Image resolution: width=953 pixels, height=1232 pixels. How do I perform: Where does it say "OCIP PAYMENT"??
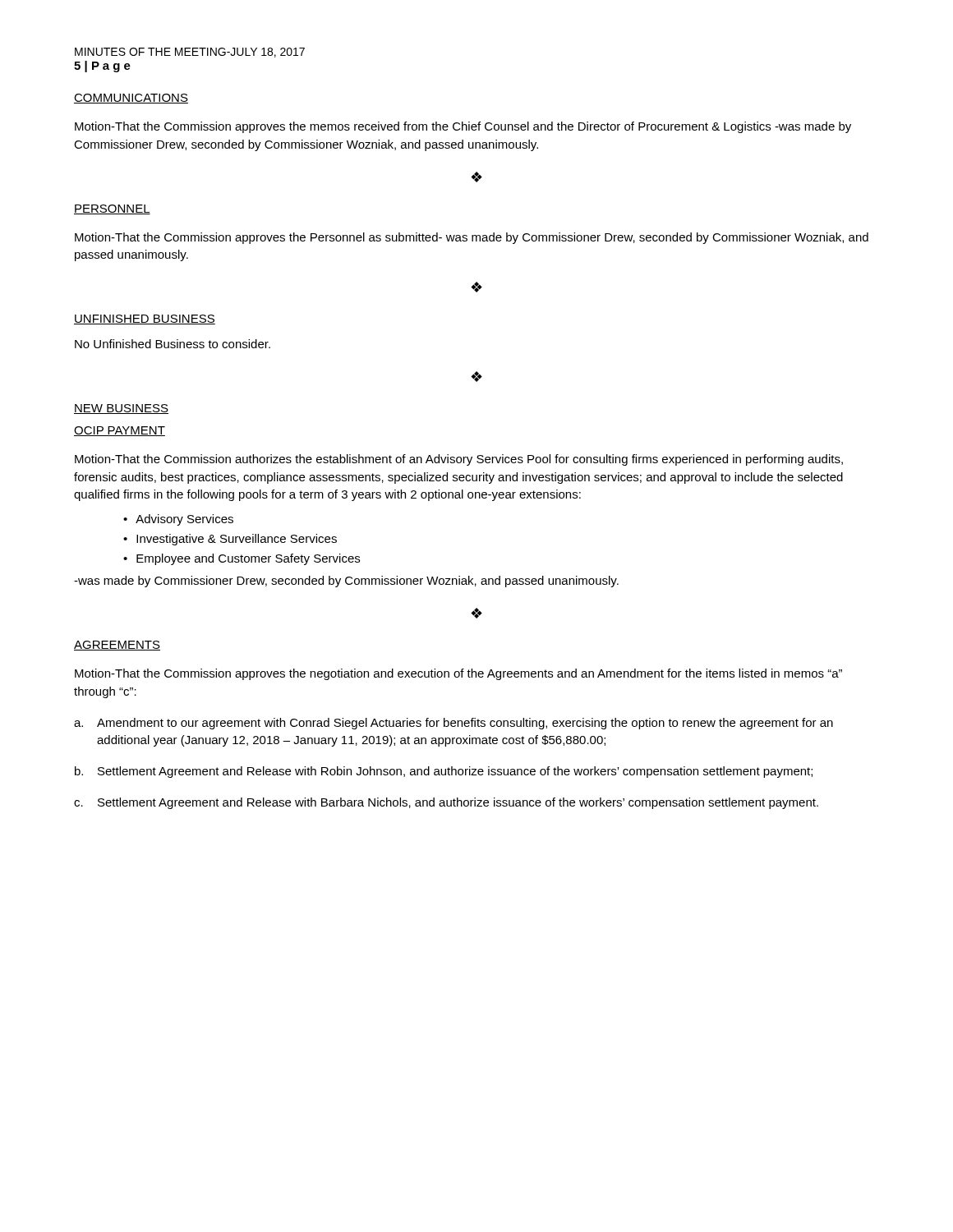120,430
